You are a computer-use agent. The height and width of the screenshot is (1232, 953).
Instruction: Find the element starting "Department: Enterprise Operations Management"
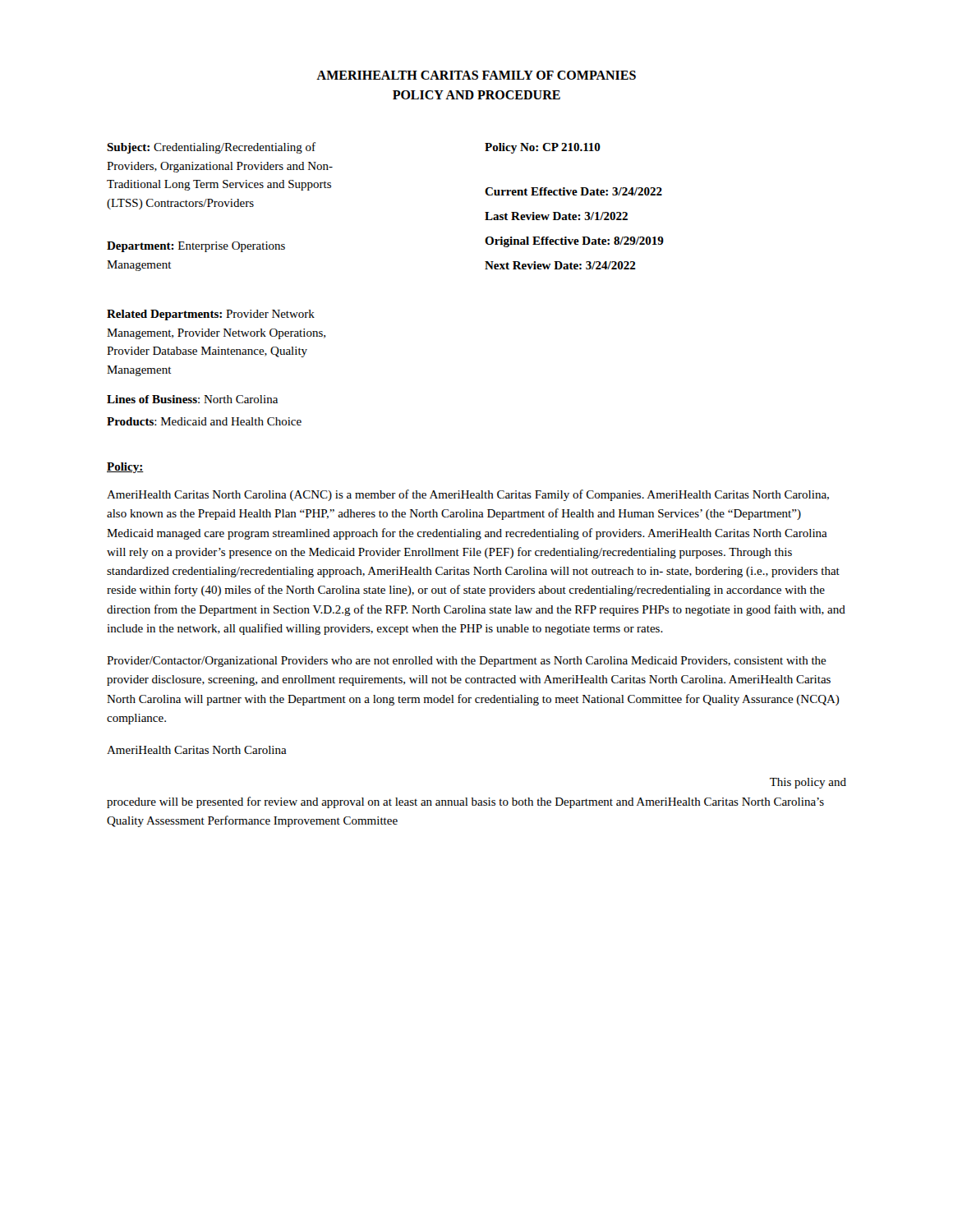pos(279,255)
